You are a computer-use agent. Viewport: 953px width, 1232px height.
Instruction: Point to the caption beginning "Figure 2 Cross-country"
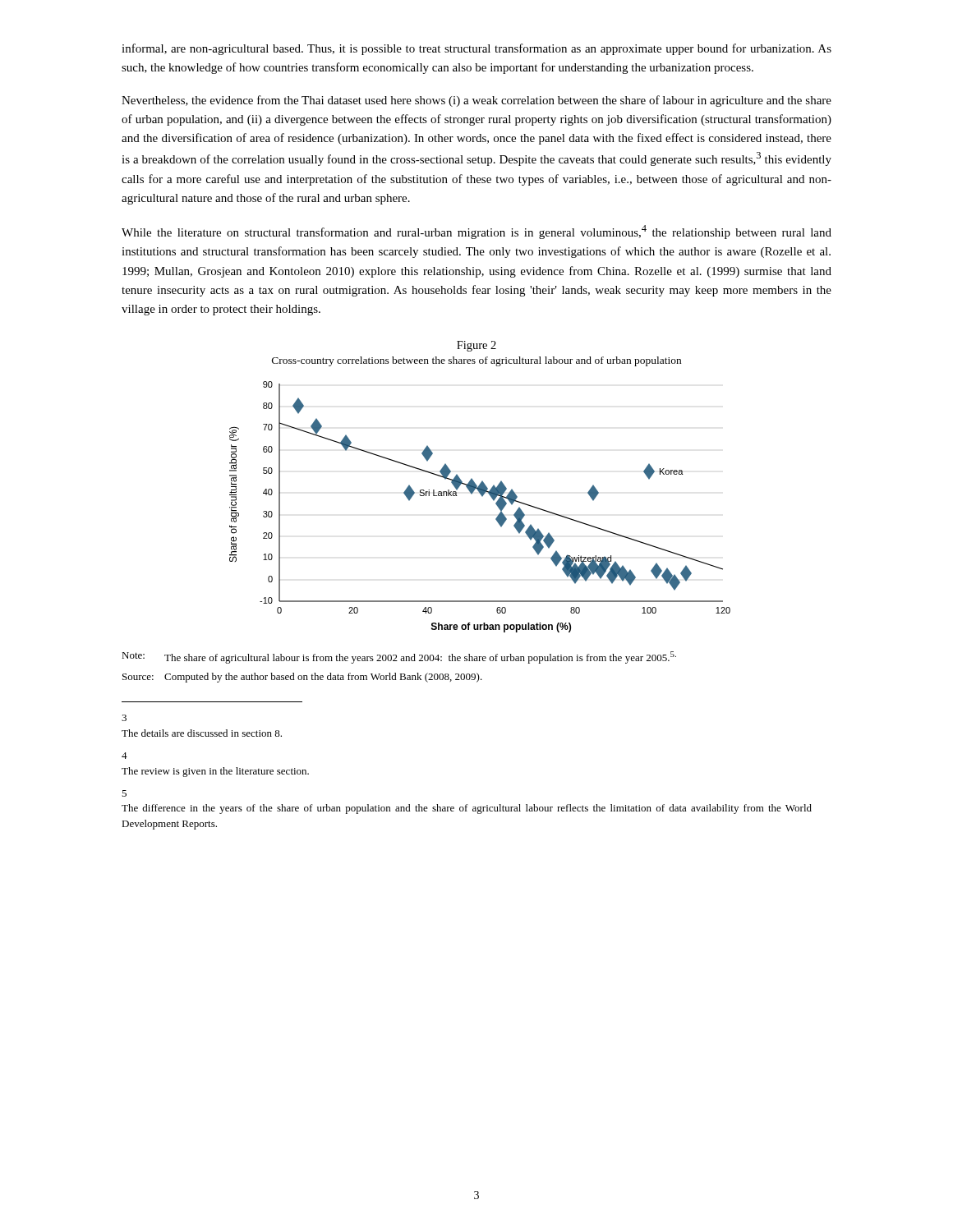(x=476, y=353)
